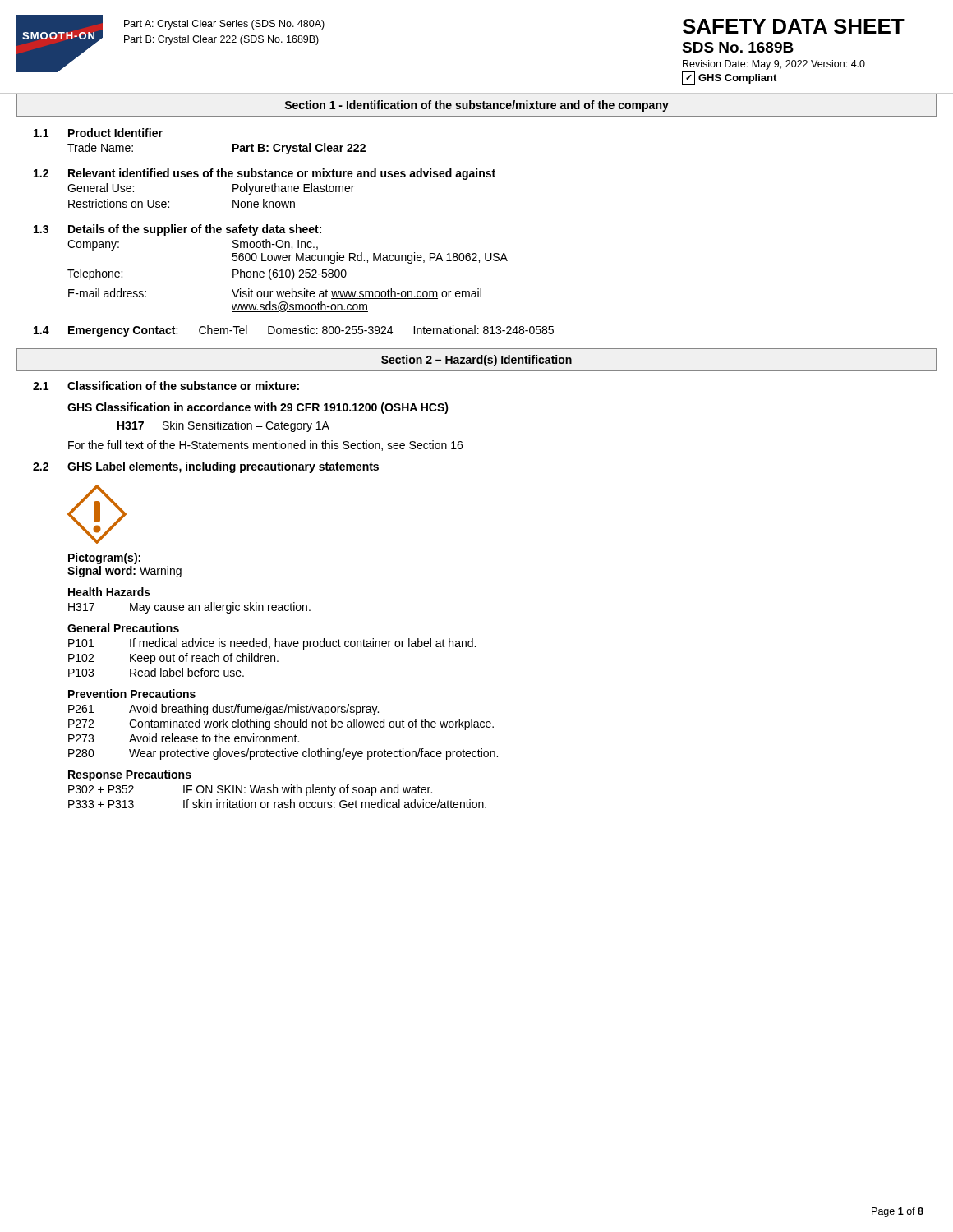Click on the text block containing "3 Details of the supplier of"
The height and width of the screenshot is (1232, 953).
[x=476, y=269]
